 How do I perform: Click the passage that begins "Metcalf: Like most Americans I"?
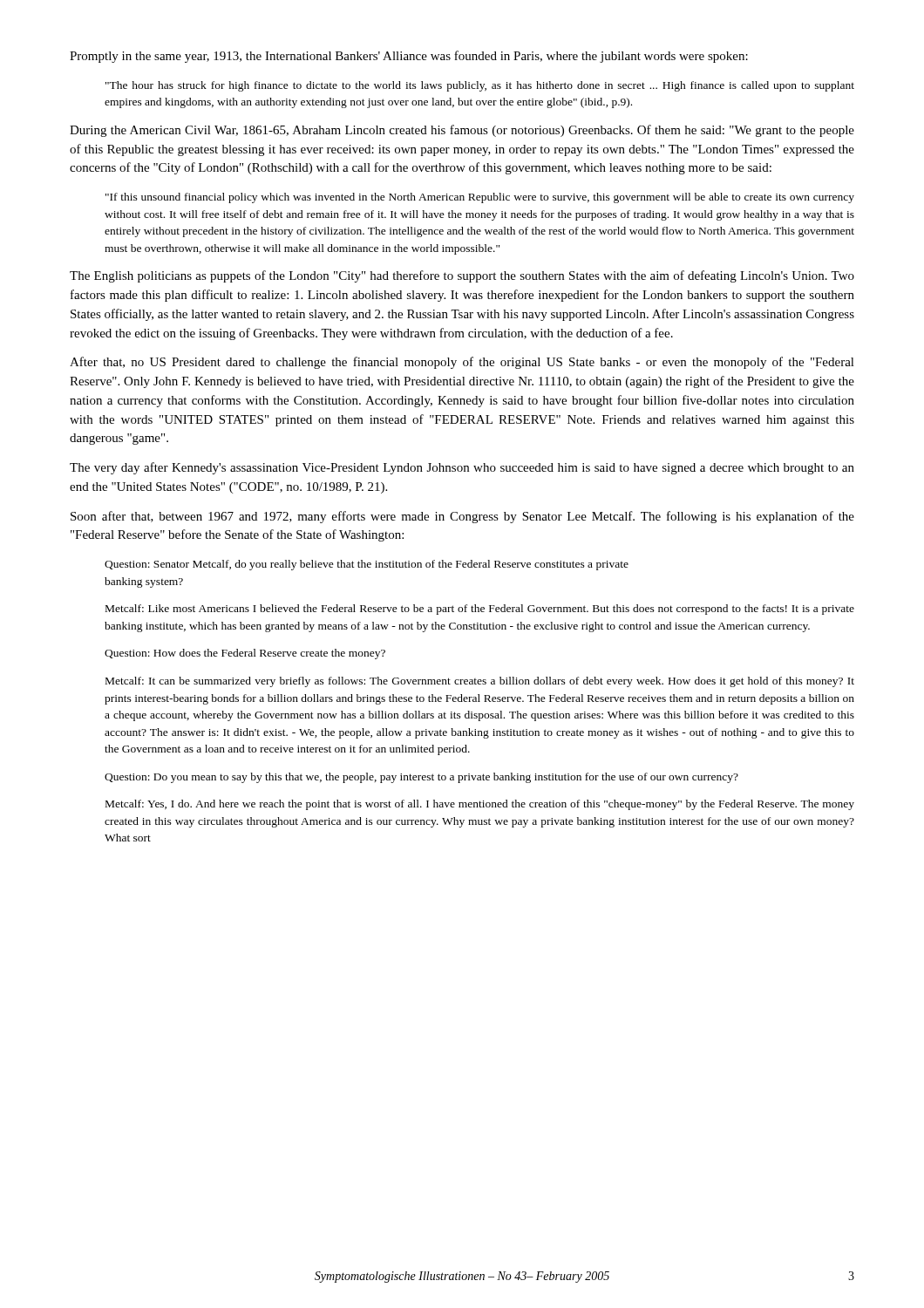[x=479, y=617]
